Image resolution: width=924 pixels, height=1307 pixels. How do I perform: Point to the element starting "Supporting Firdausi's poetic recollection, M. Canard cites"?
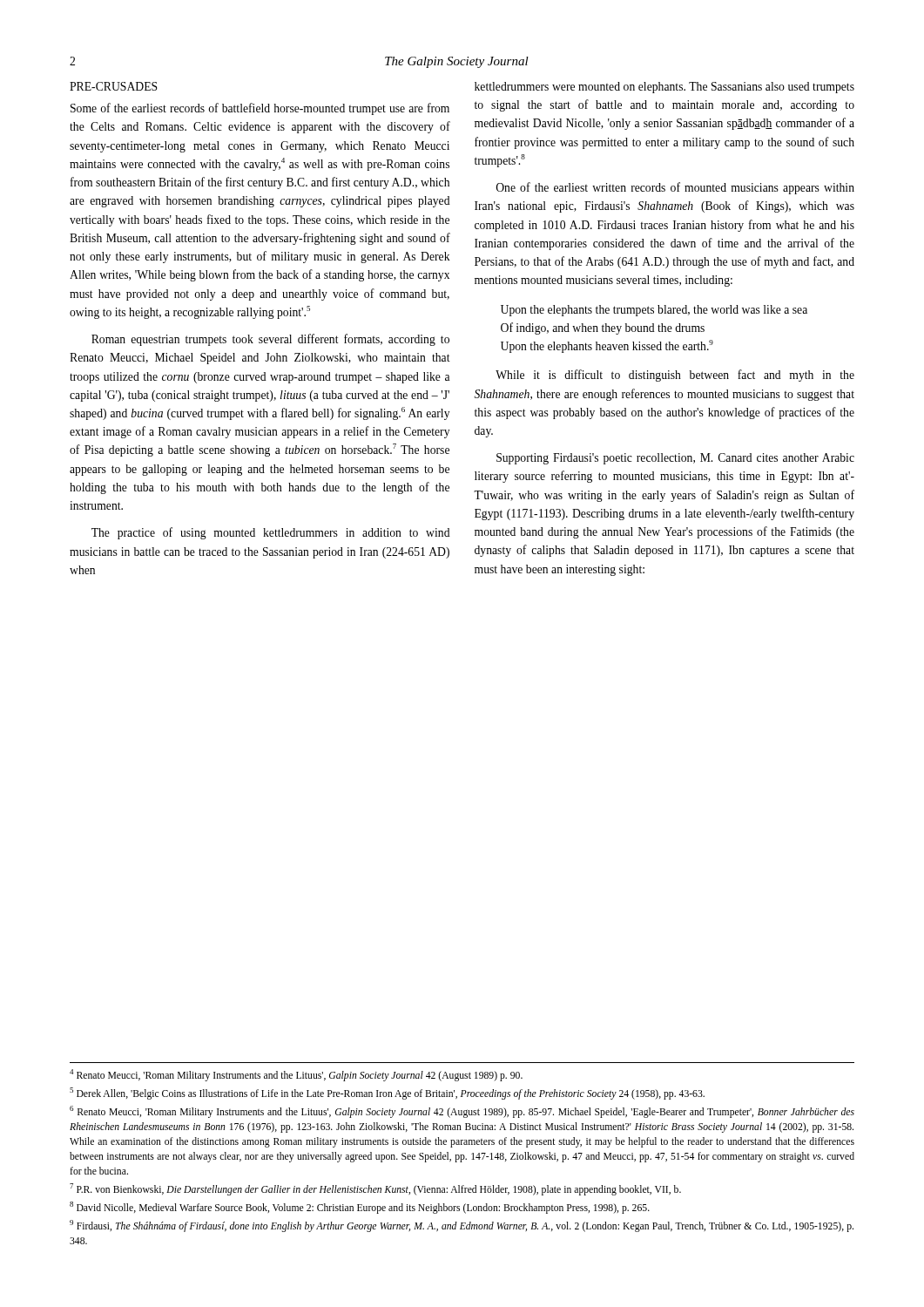664,514
